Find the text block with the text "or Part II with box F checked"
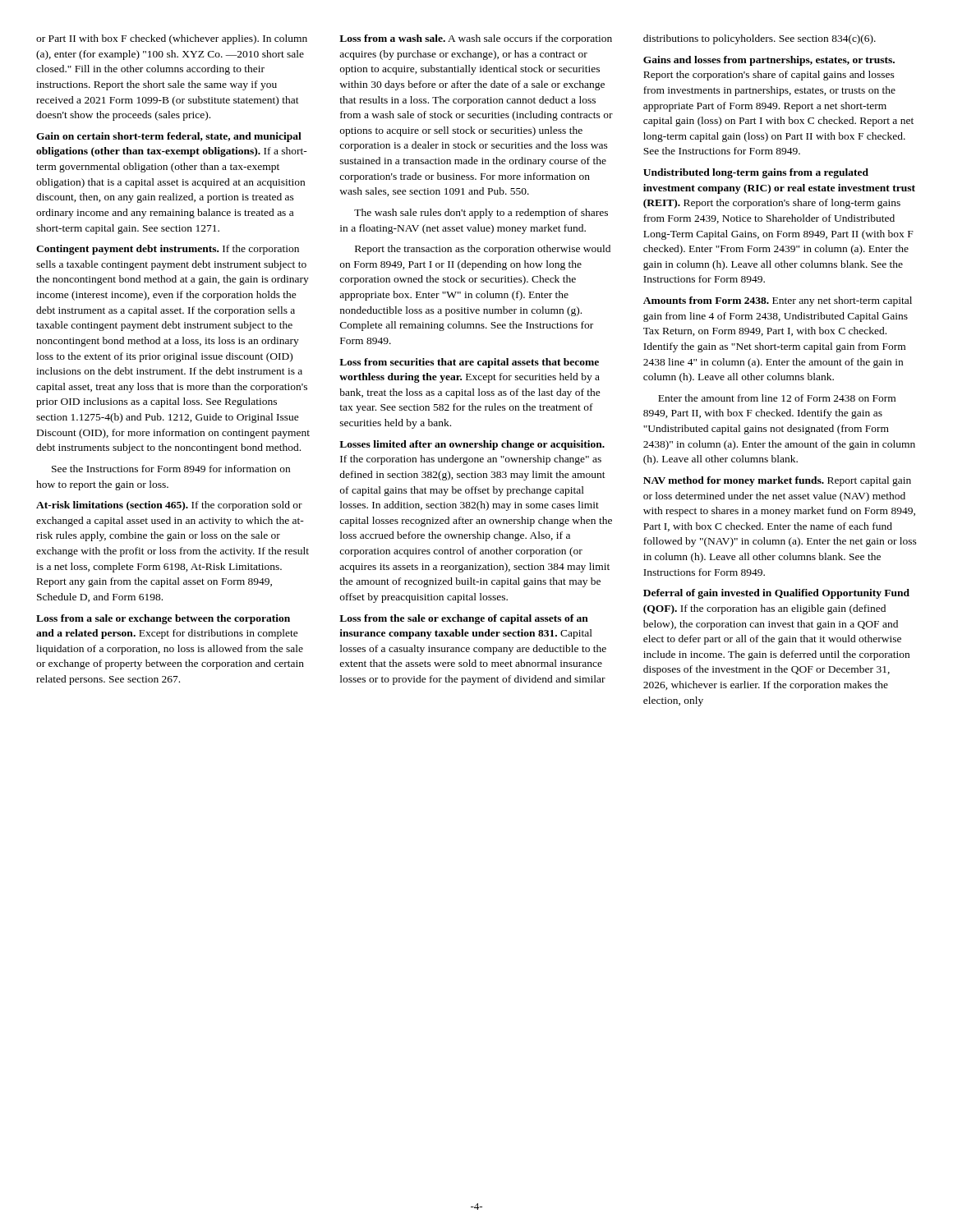The image size is (953, 1232). click(173, 77)
